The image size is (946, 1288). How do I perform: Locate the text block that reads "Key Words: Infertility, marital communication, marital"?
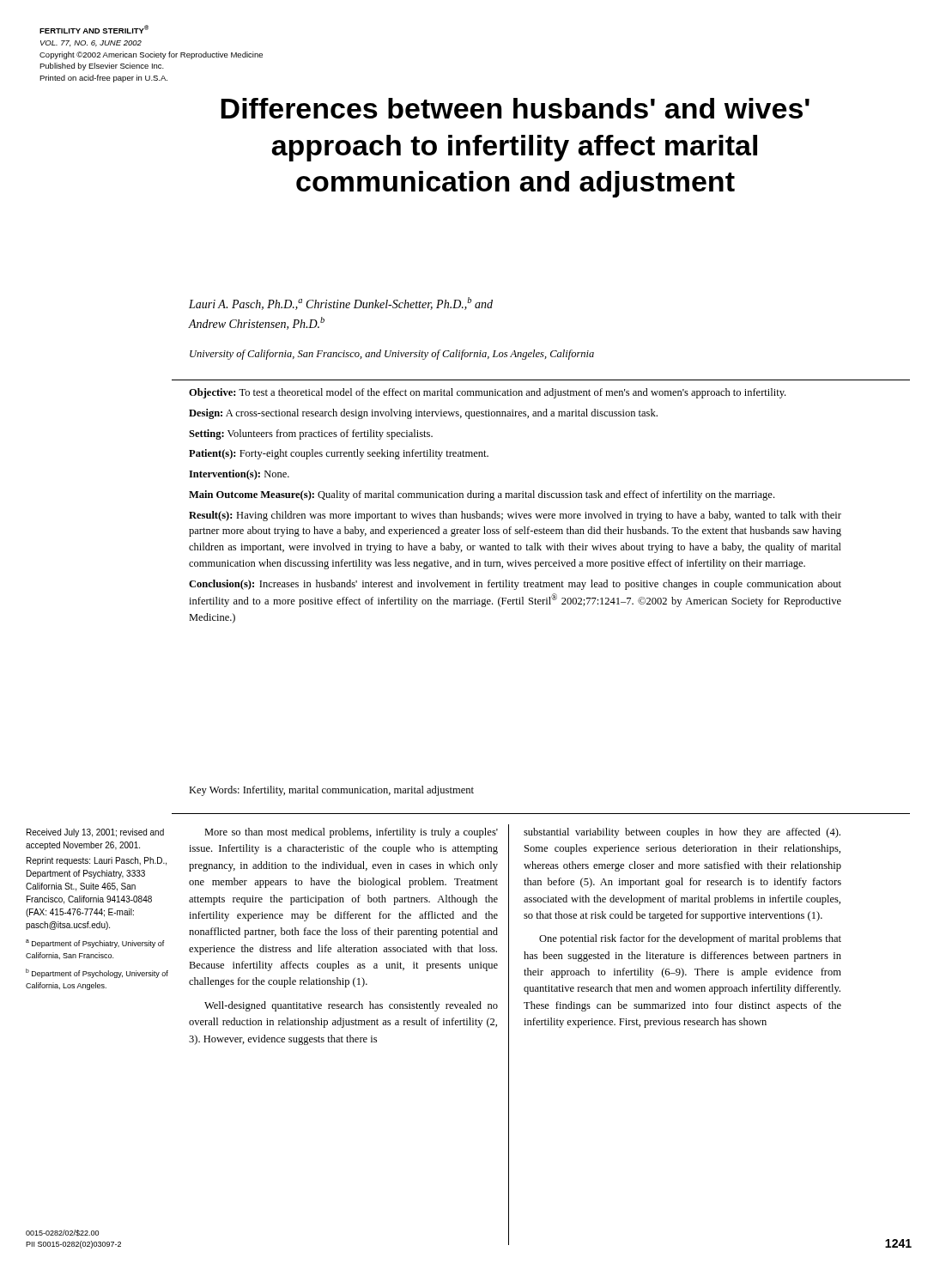[x=331, y=791]
